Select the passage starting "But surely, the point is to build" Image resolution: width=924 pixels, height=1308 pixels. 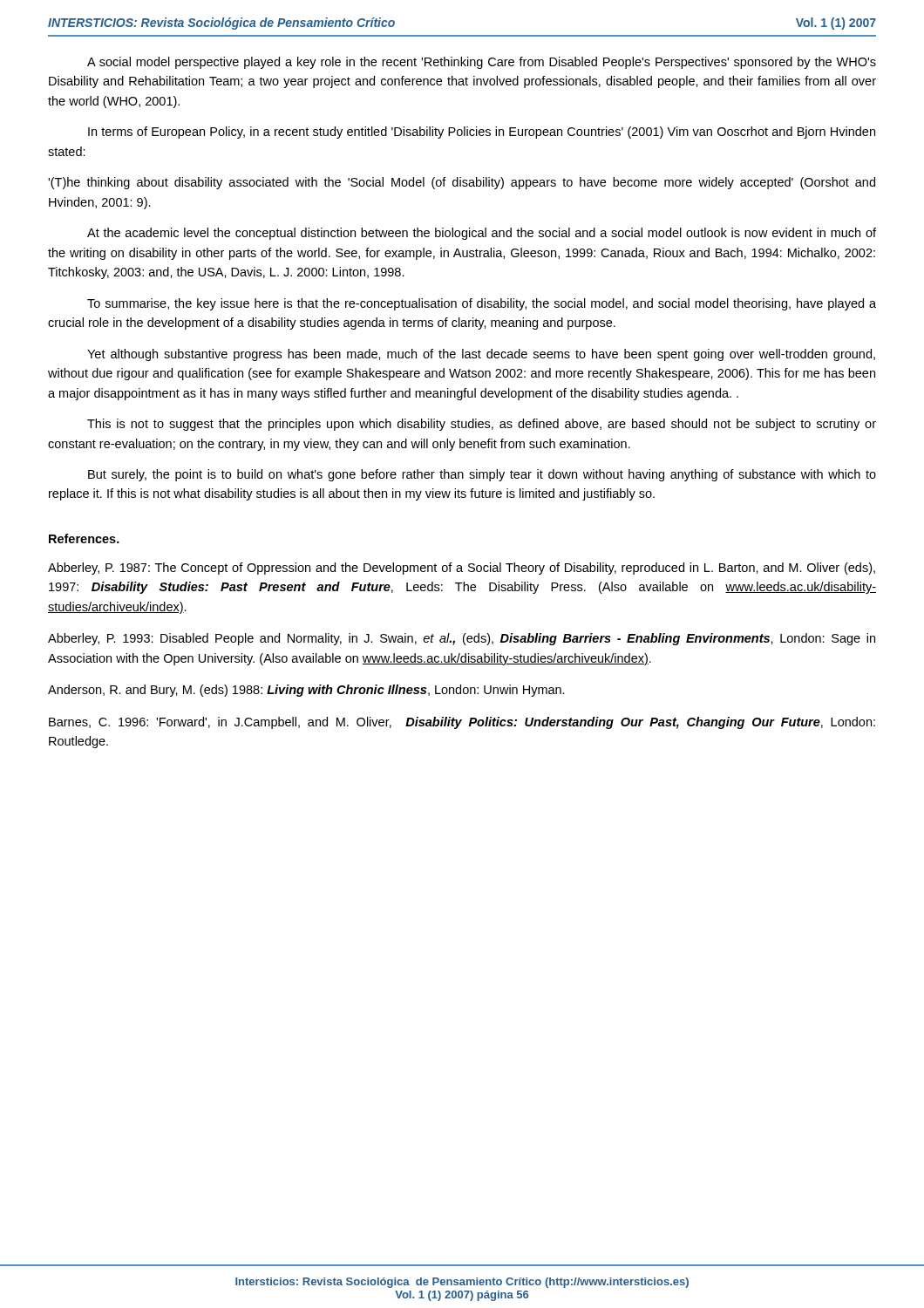(x=462, y=484)
